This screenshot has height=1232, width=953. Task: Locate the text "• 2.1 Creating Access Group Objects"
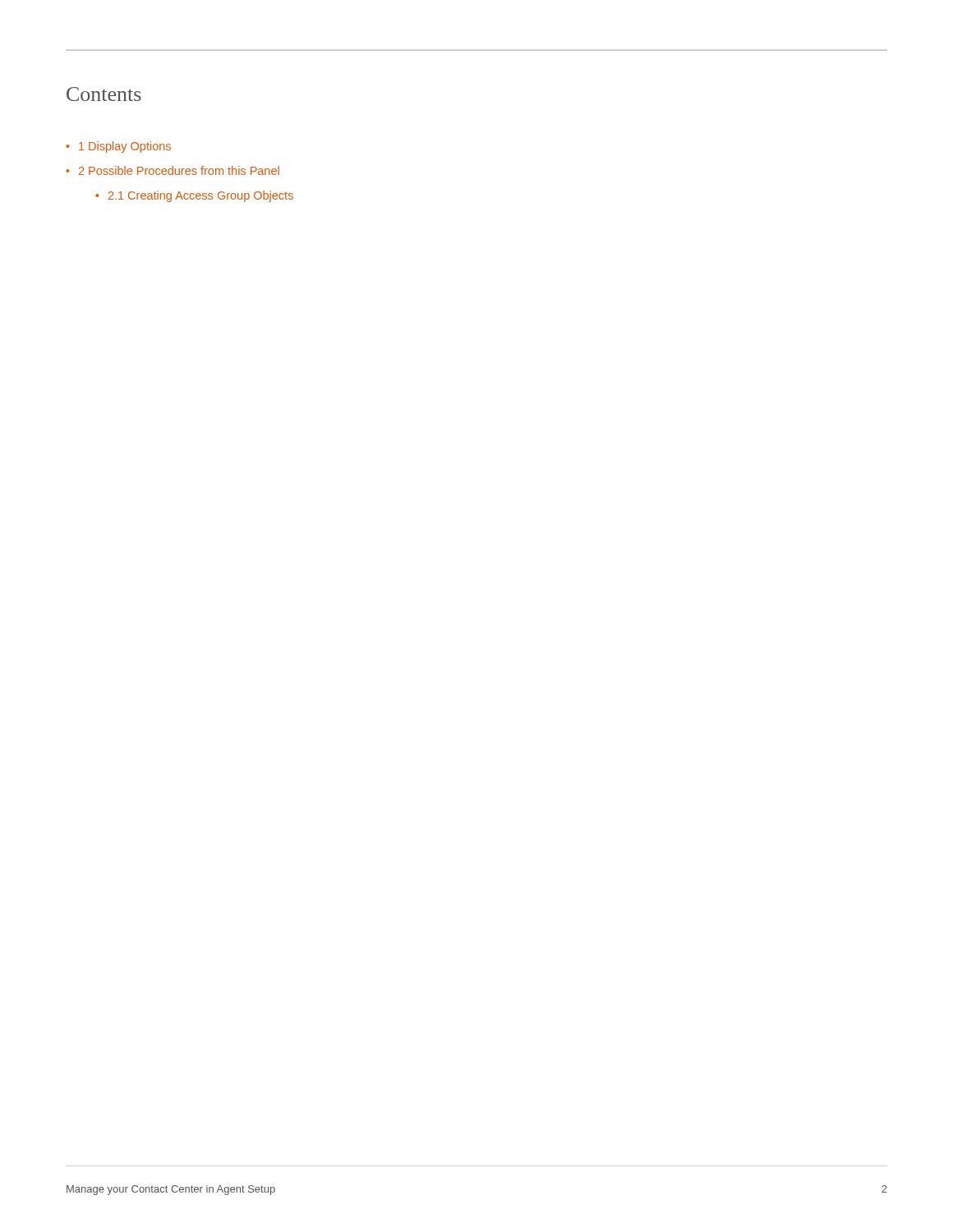pyautogui.click(x=194, y=195)
